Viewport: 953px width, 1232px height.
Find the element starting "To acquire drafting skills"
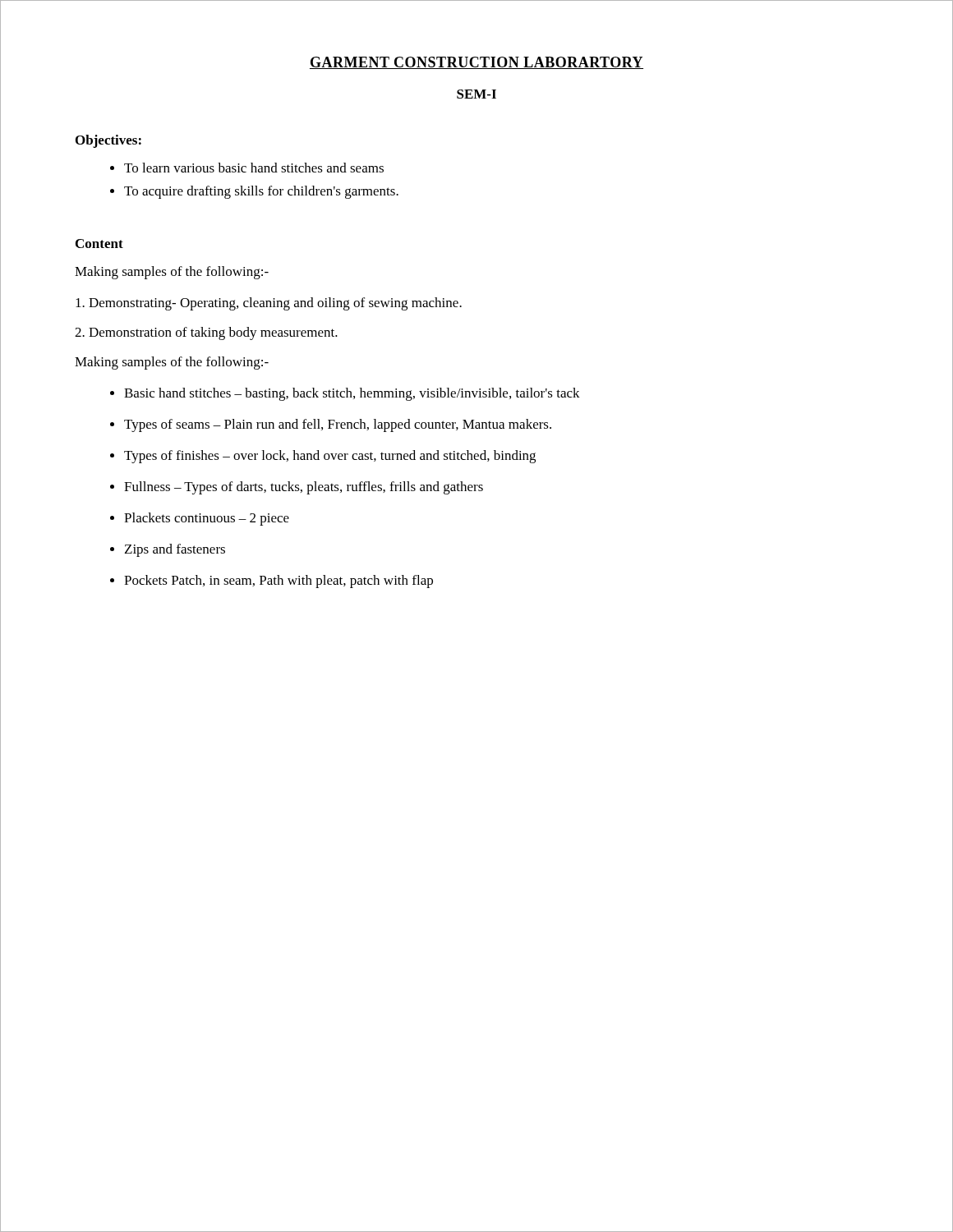pyautogui.click(x=262, y=191)
